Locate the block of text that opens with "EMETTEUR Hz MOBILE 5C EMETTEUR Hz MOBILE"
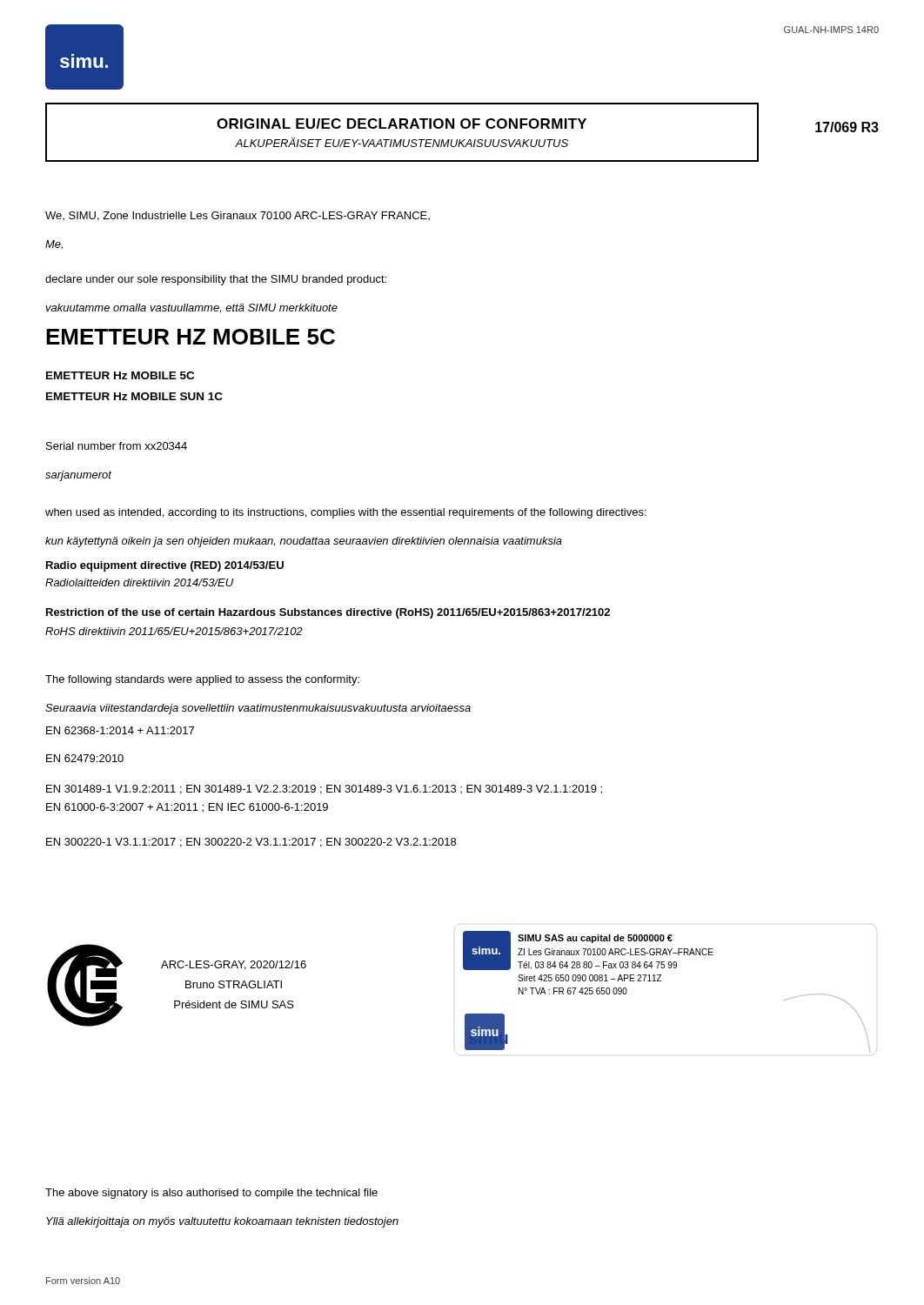Viewport: 924px width, 1305px height. (x=134, y=386)
